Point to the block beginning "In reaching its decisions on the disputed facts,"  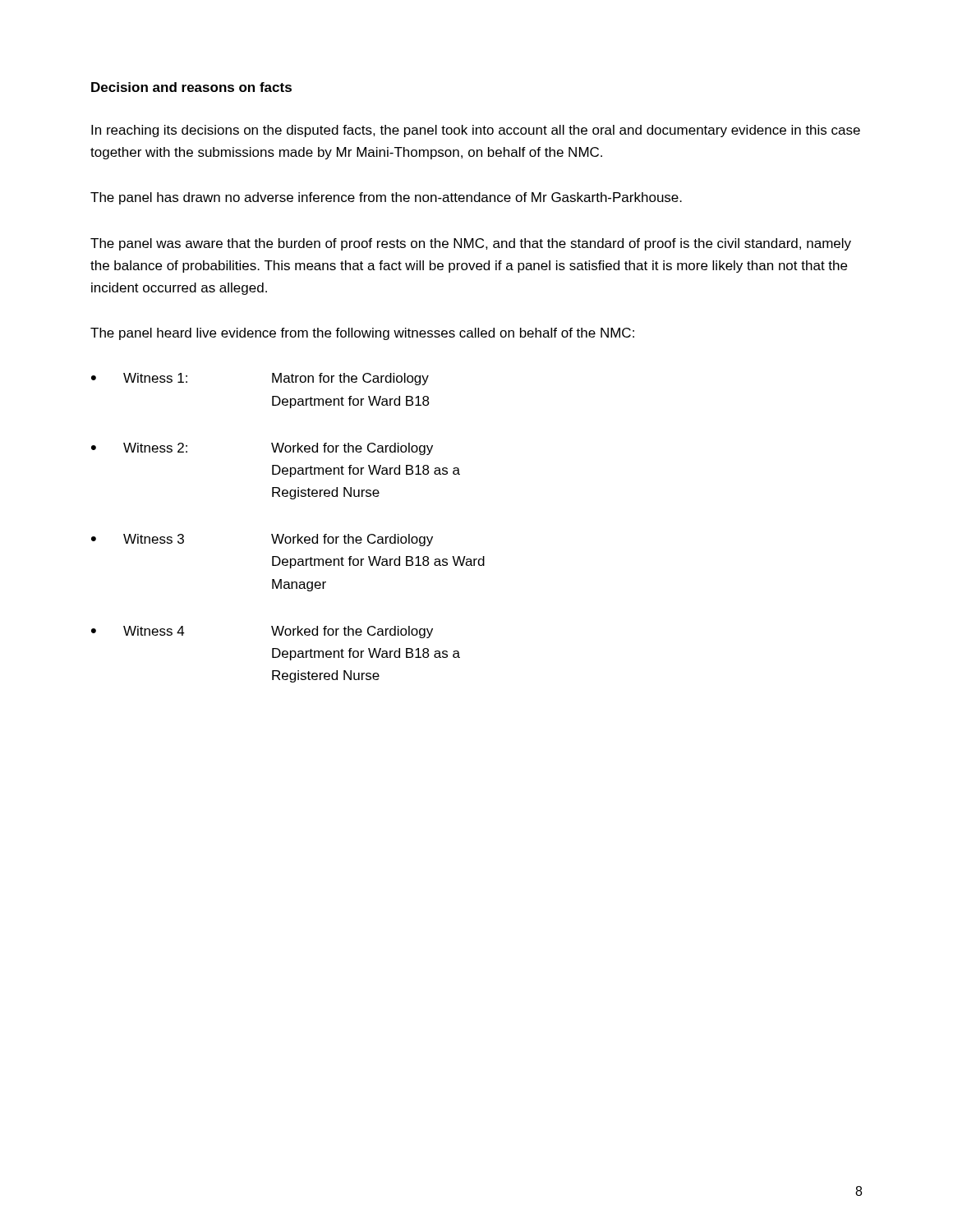pos(476,141)
